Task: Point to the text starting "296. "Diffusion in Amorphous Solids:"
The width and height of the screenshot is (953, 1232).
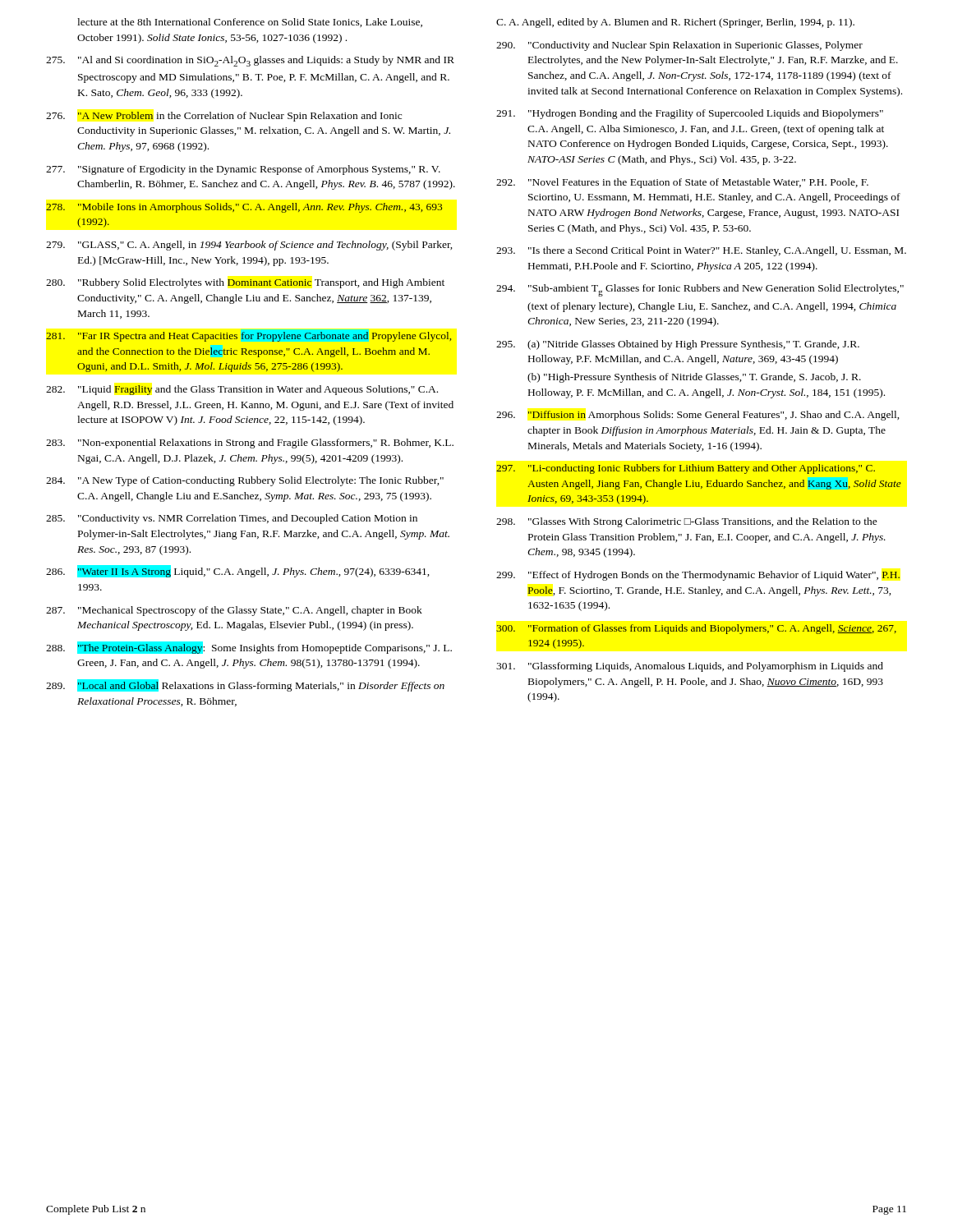Action: (702, 431)
